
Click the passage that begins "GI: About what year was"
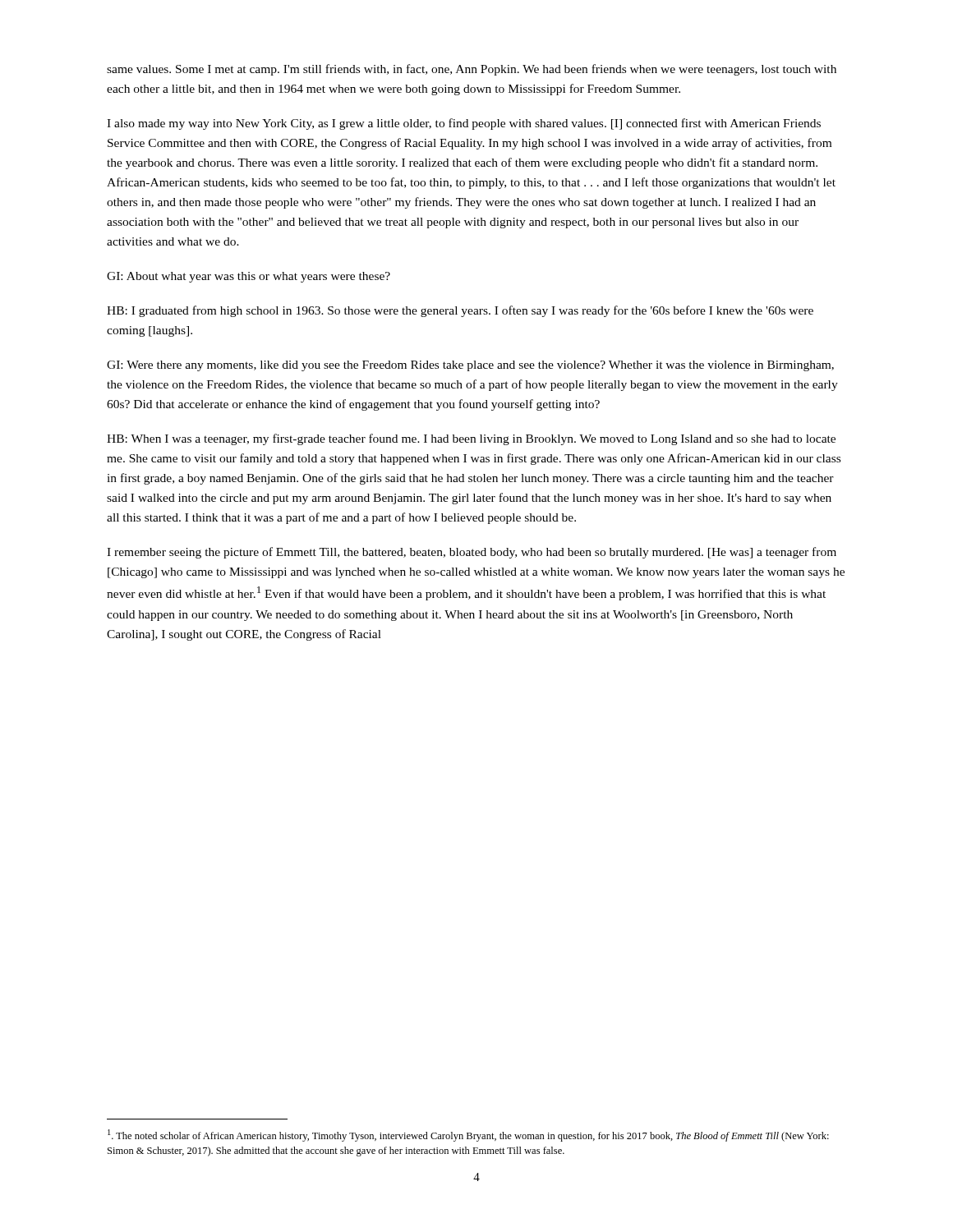(249, 276)
